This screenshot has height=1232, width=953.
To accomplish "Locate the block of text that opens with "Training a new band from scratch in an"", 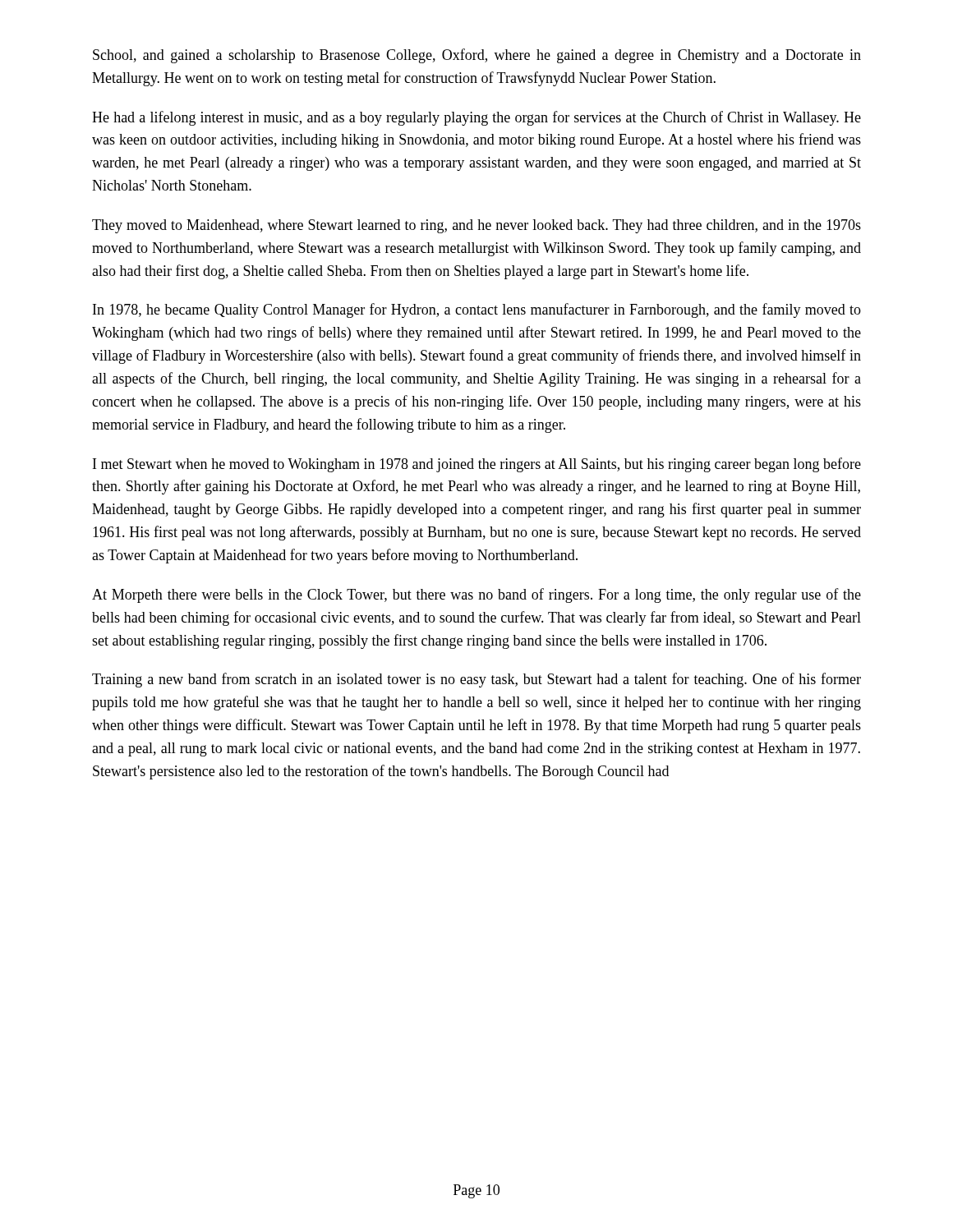I will pyautogui.click(x=476, y=725).
